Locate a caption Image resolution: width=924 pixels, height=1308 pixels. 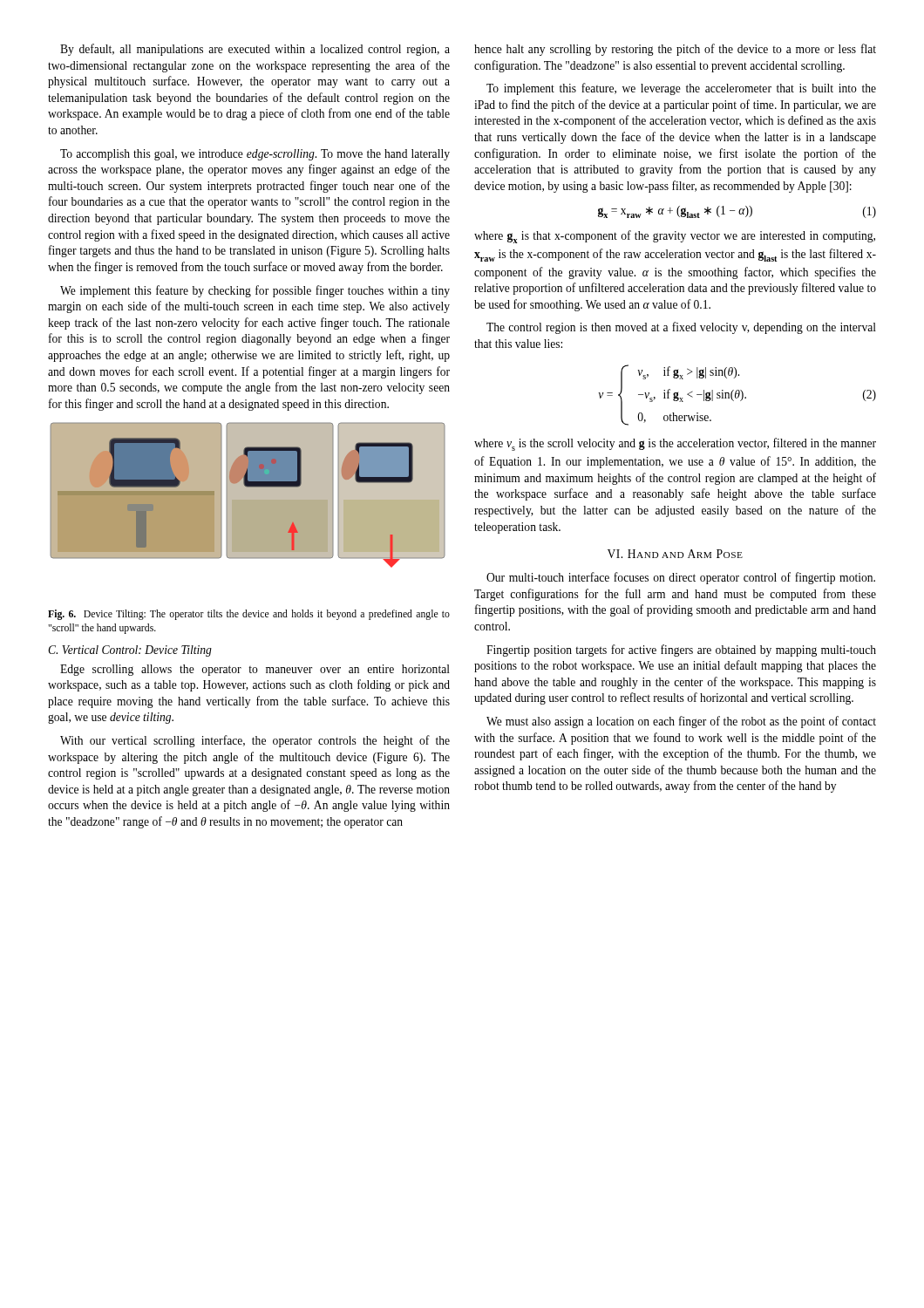[249, 622]
